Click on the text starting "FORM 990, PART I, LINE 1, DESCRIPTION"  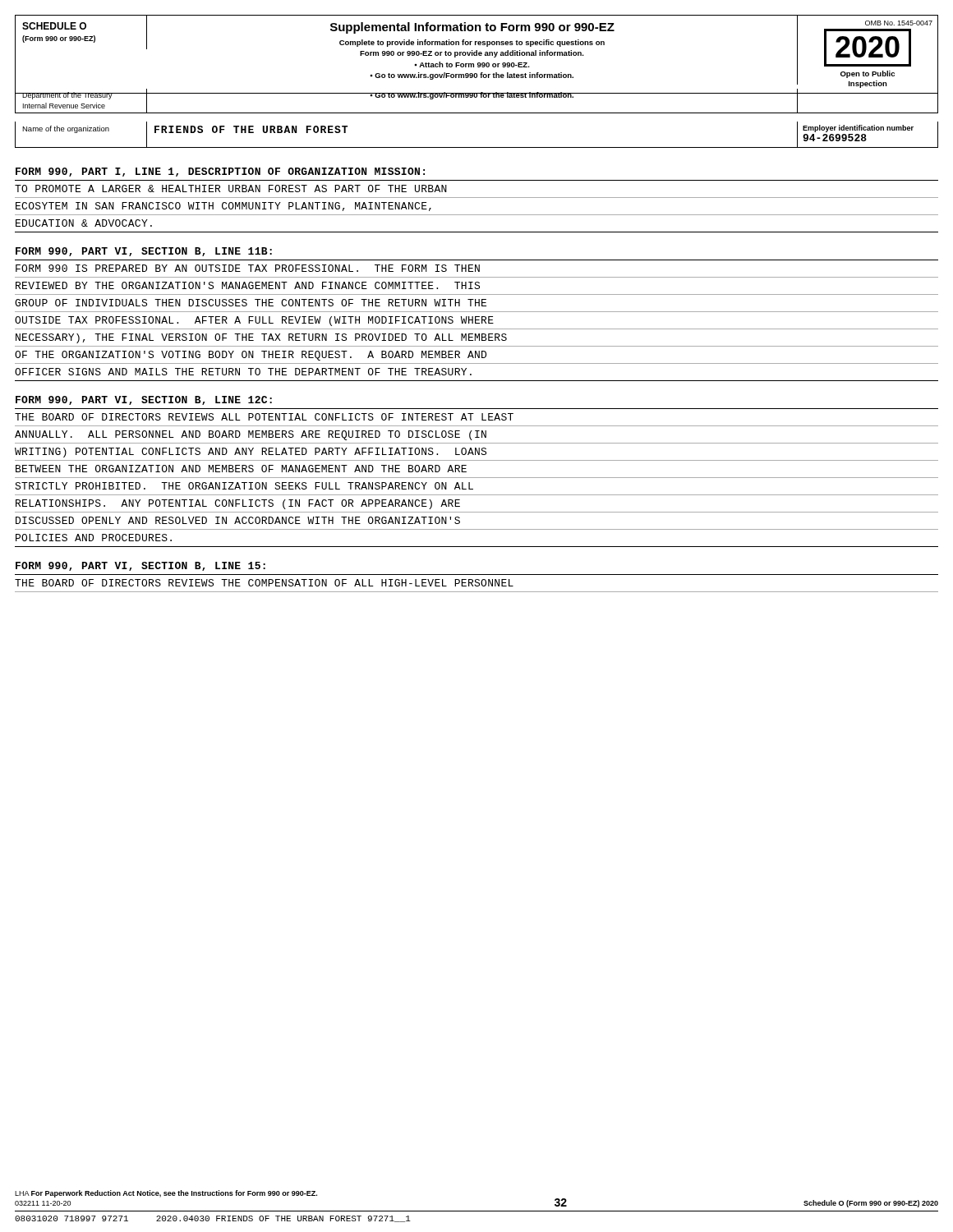pos(221,172)
